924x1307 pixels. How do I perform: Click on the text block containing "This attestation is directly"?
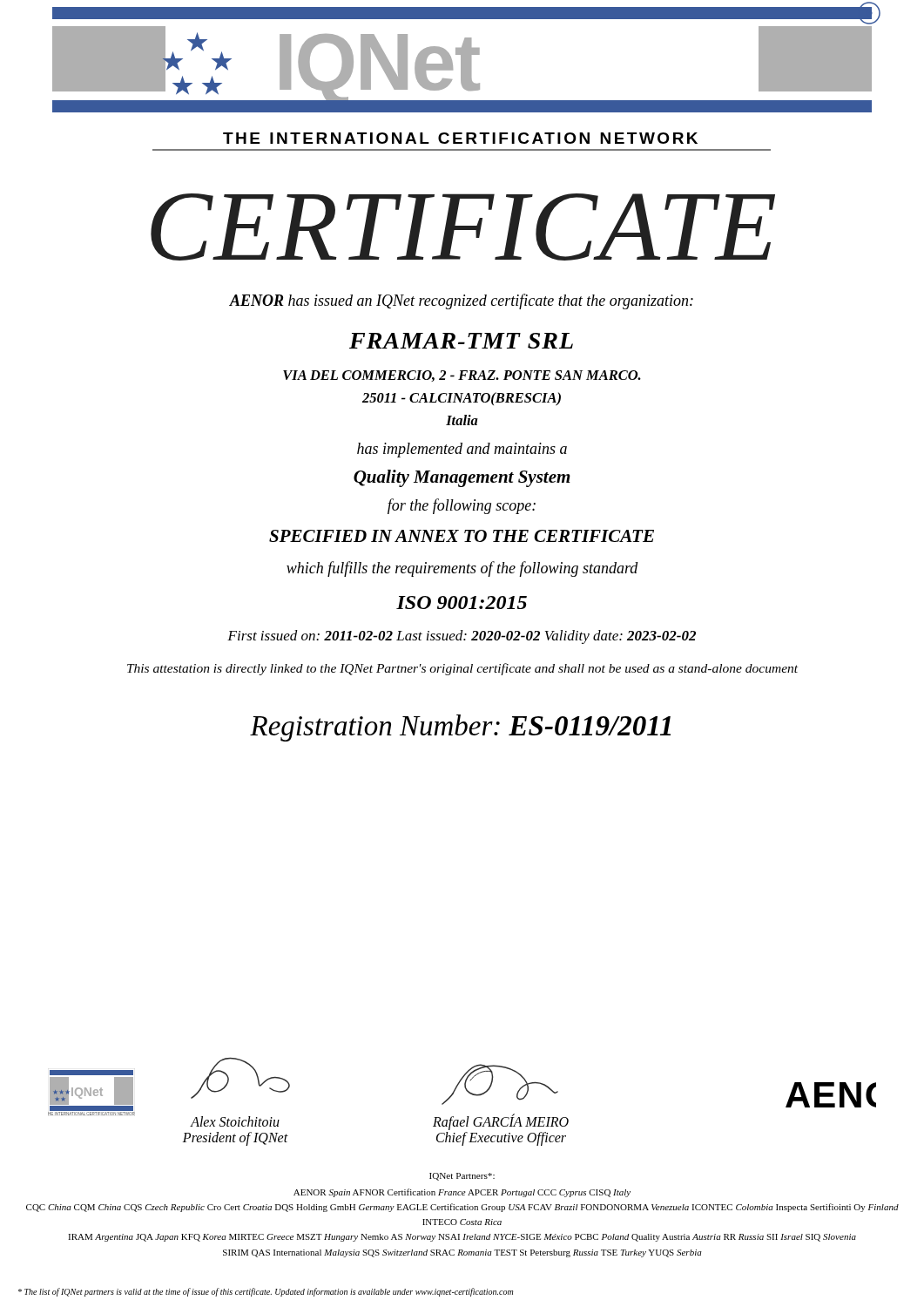pyautogui.click(x=462, y=668)
